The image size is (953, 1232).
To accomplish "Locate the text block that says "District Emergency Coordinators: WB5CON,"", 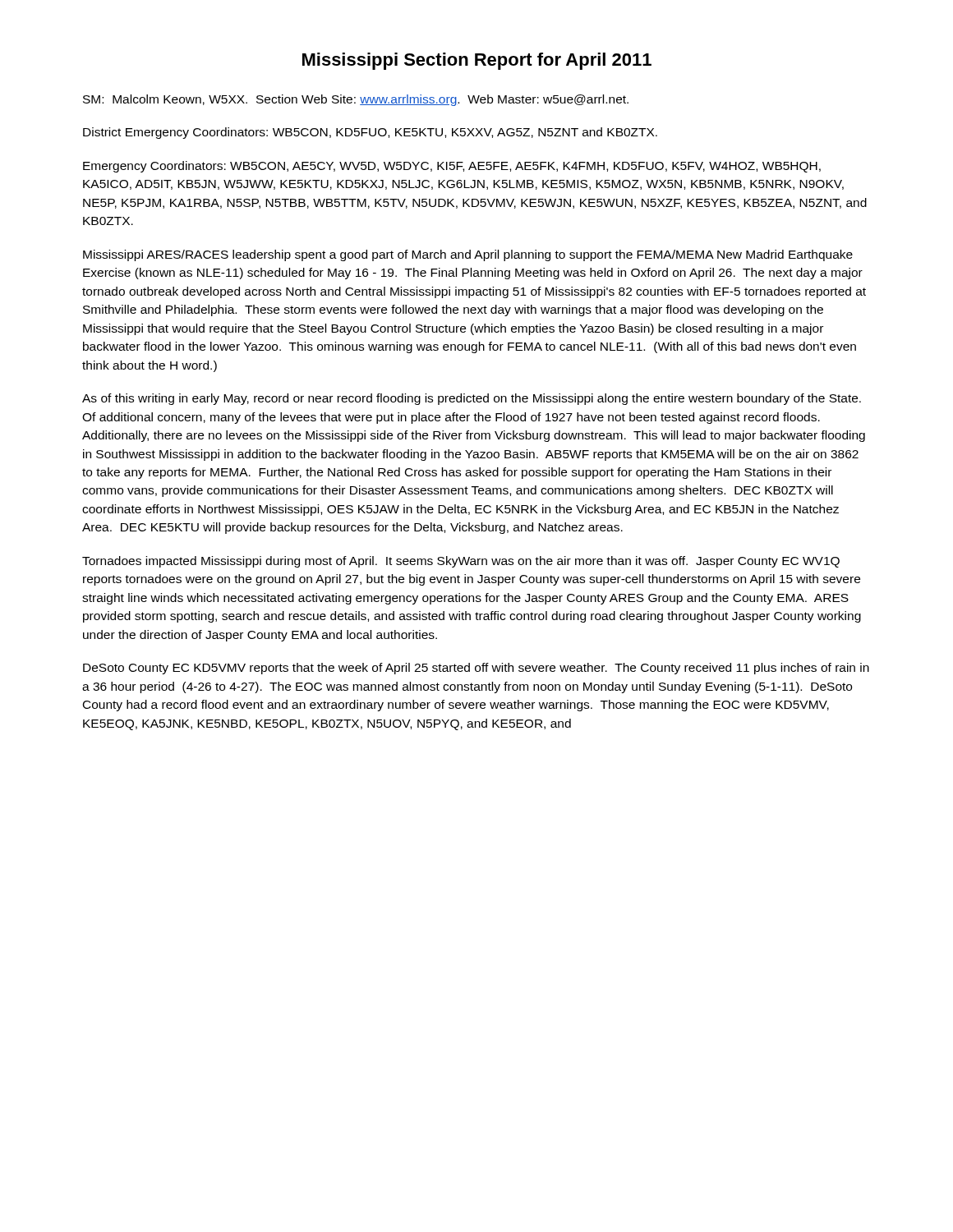I will click(370, 132).
